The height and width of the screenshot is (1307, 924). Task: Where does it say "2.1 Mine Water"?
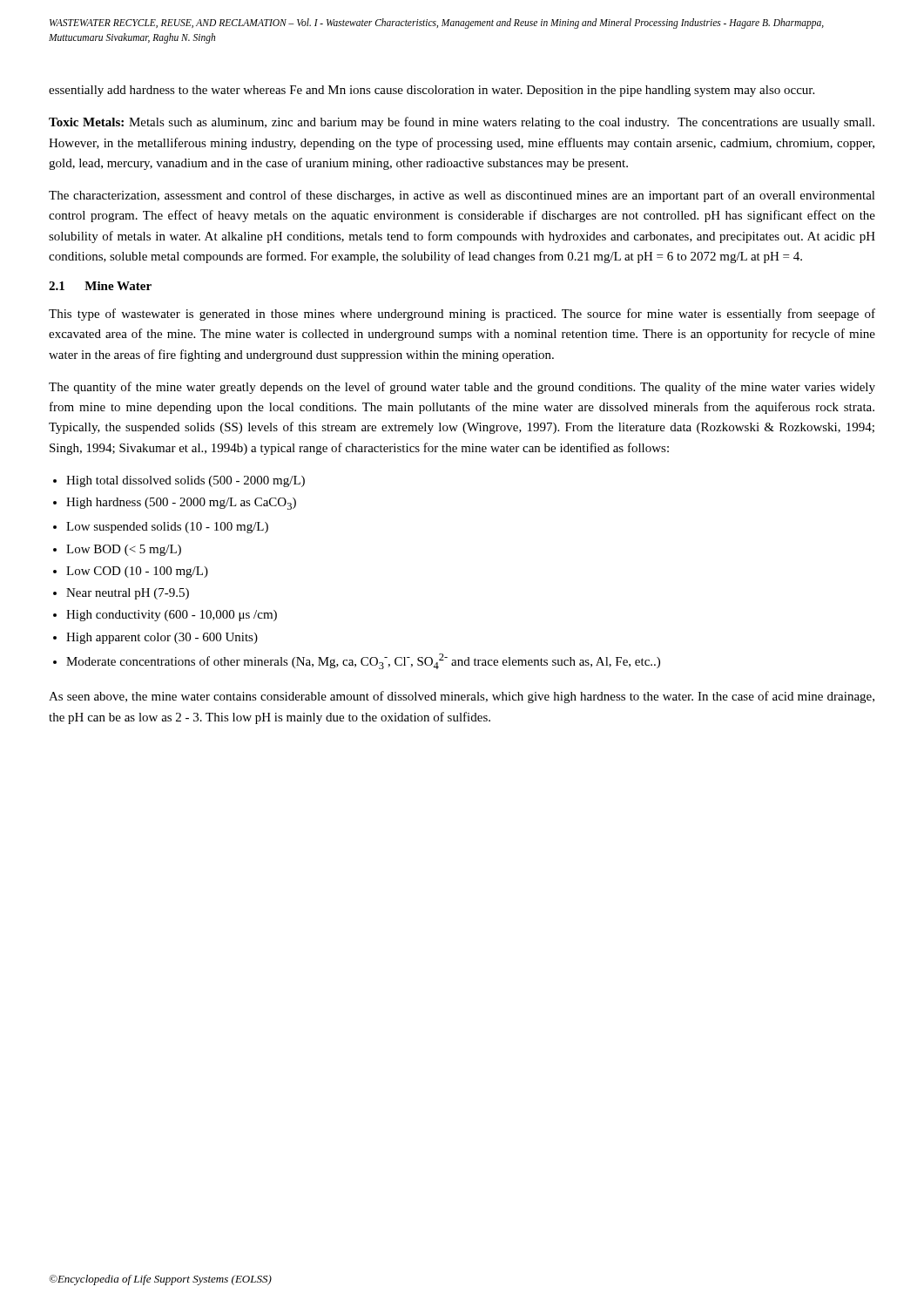point(100,286)
